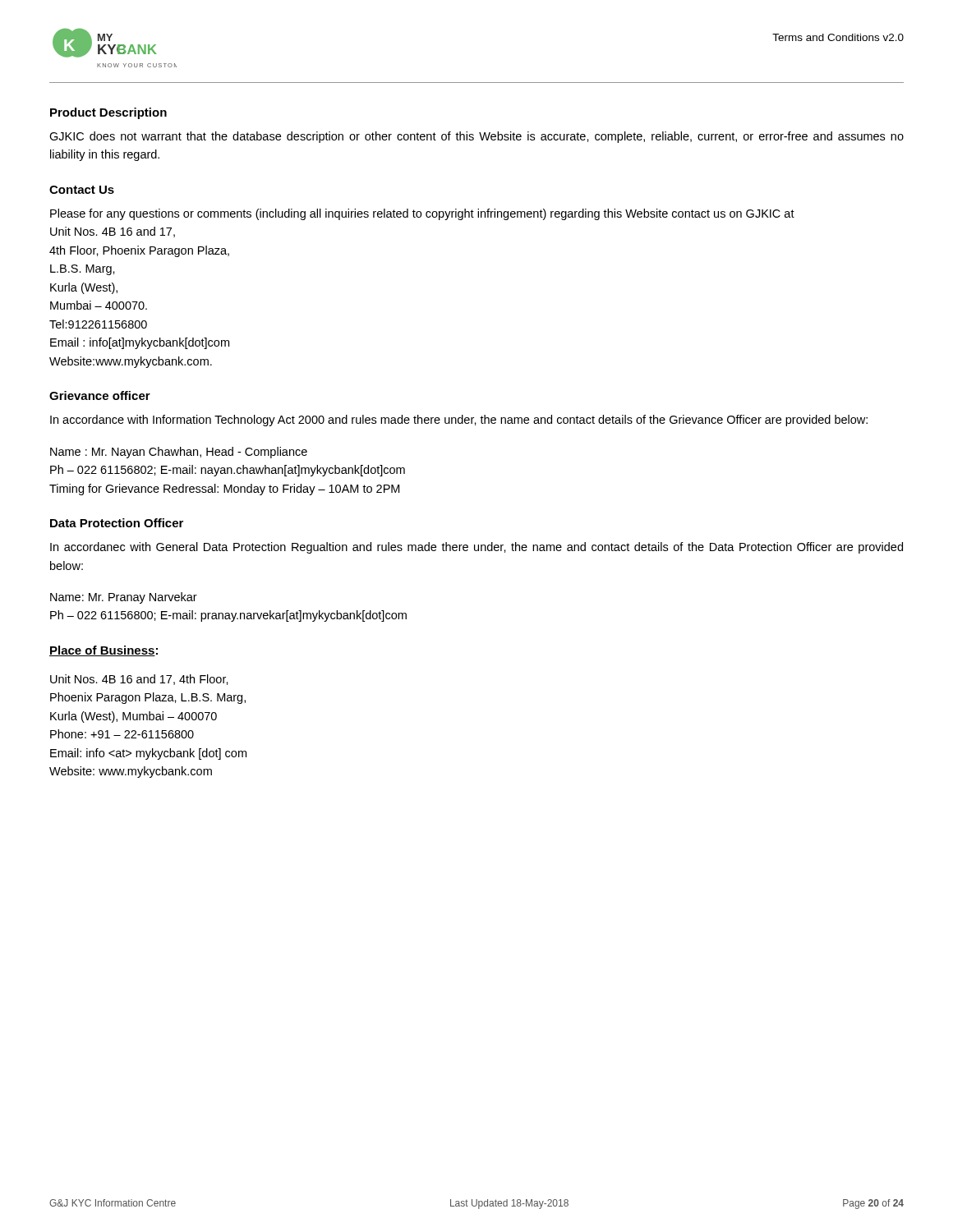The height and width of the screenshot is (1232, 953).
Task: Select the logo
Action: 113,50
